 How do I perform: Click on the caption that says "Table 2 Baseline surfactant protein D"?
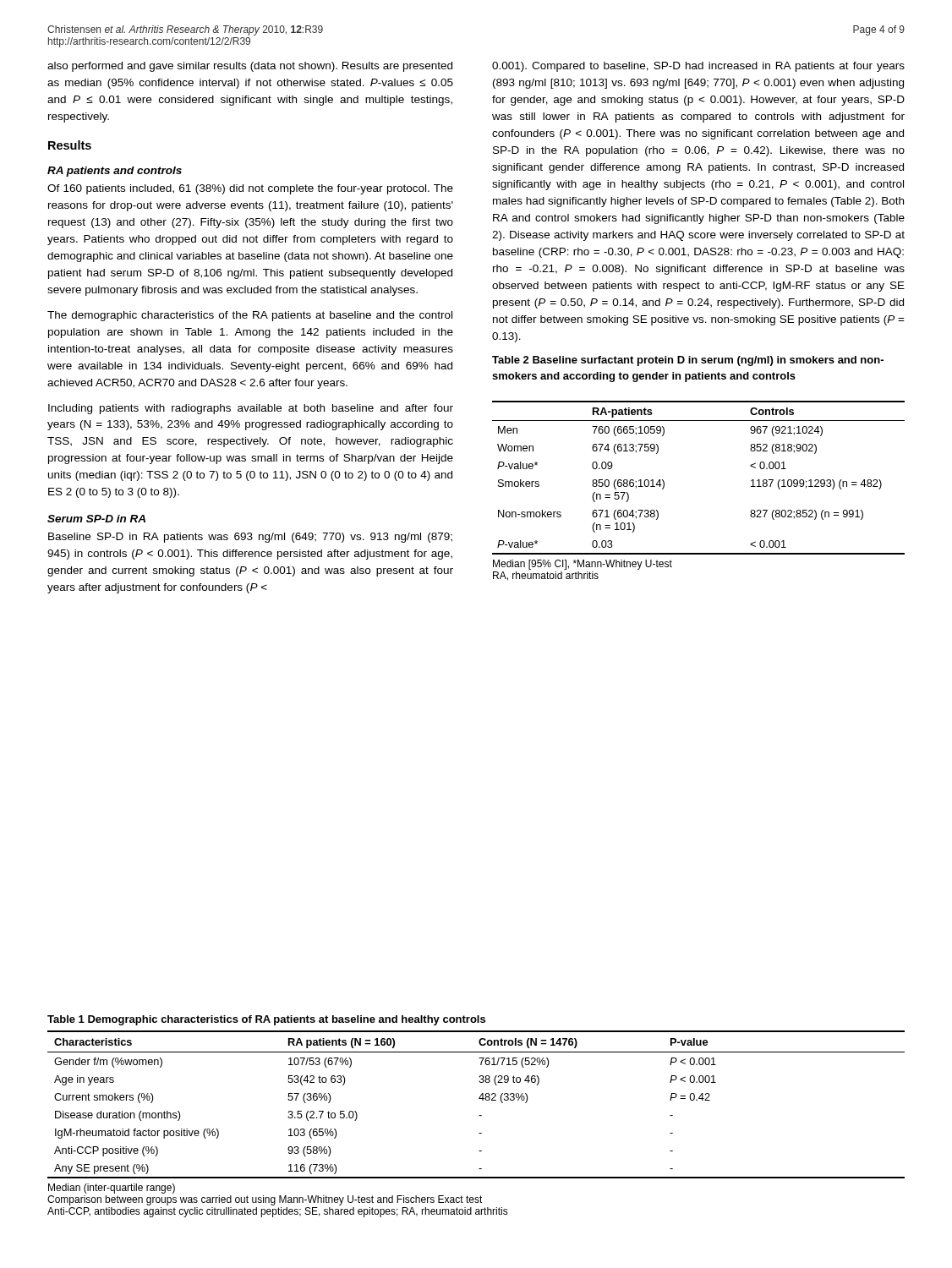[688, 368]
